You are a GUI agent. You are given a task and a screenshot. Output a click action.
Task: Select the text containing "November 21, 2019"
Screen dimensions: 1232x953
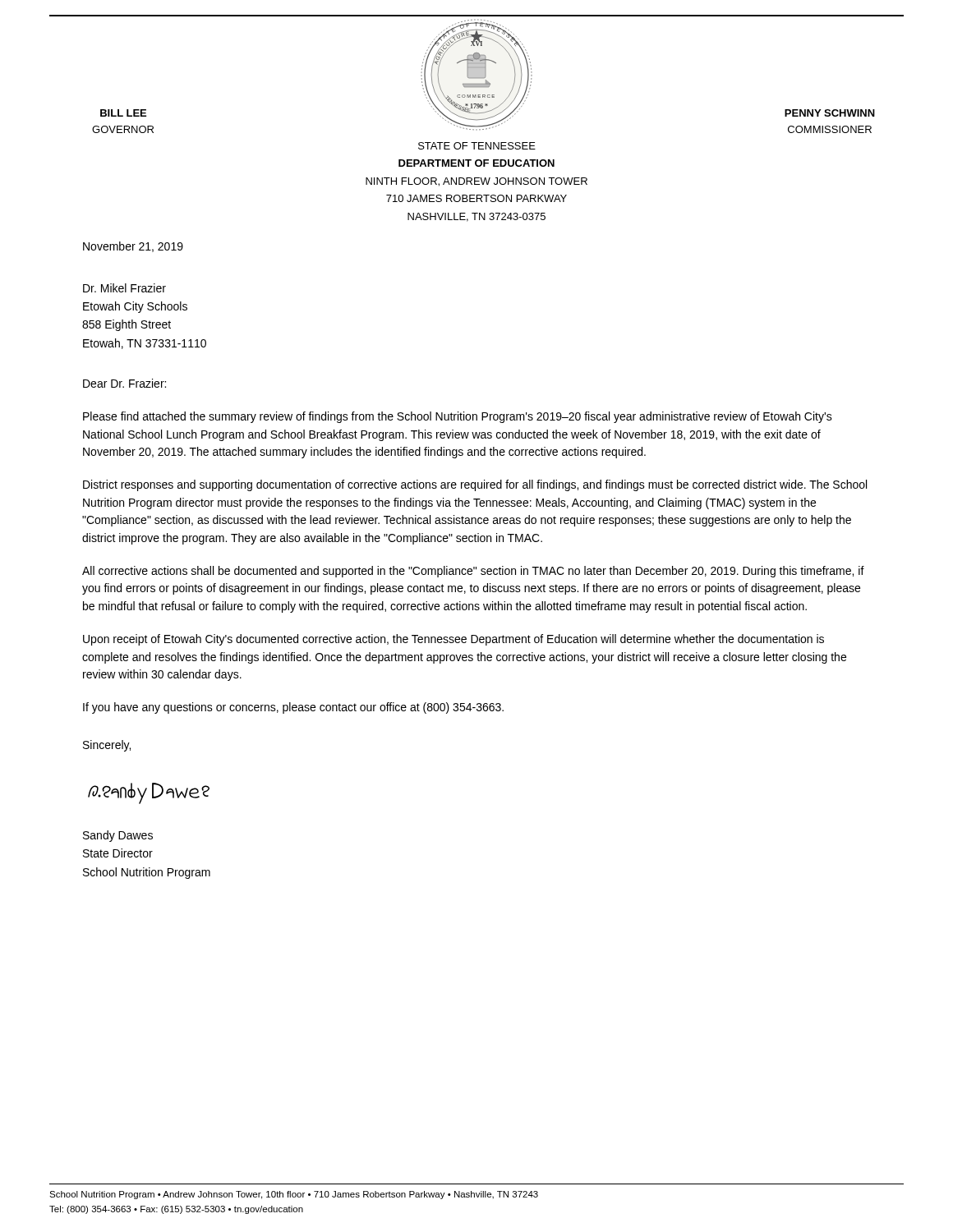coord(133,246)
